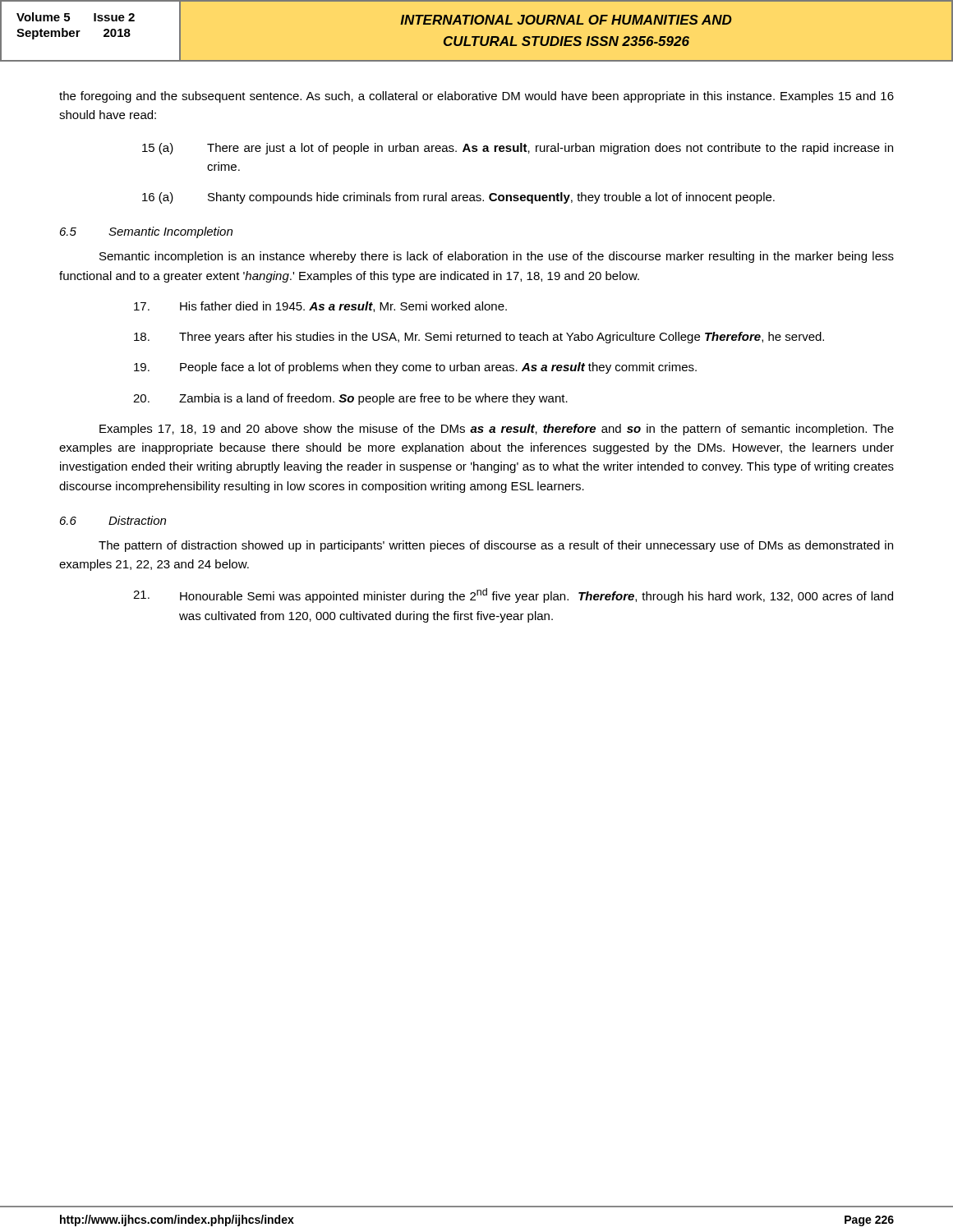
Task: Find the text block that says "Examples 17, 18, 19 and 20 above"
Action: click(476, 457)
